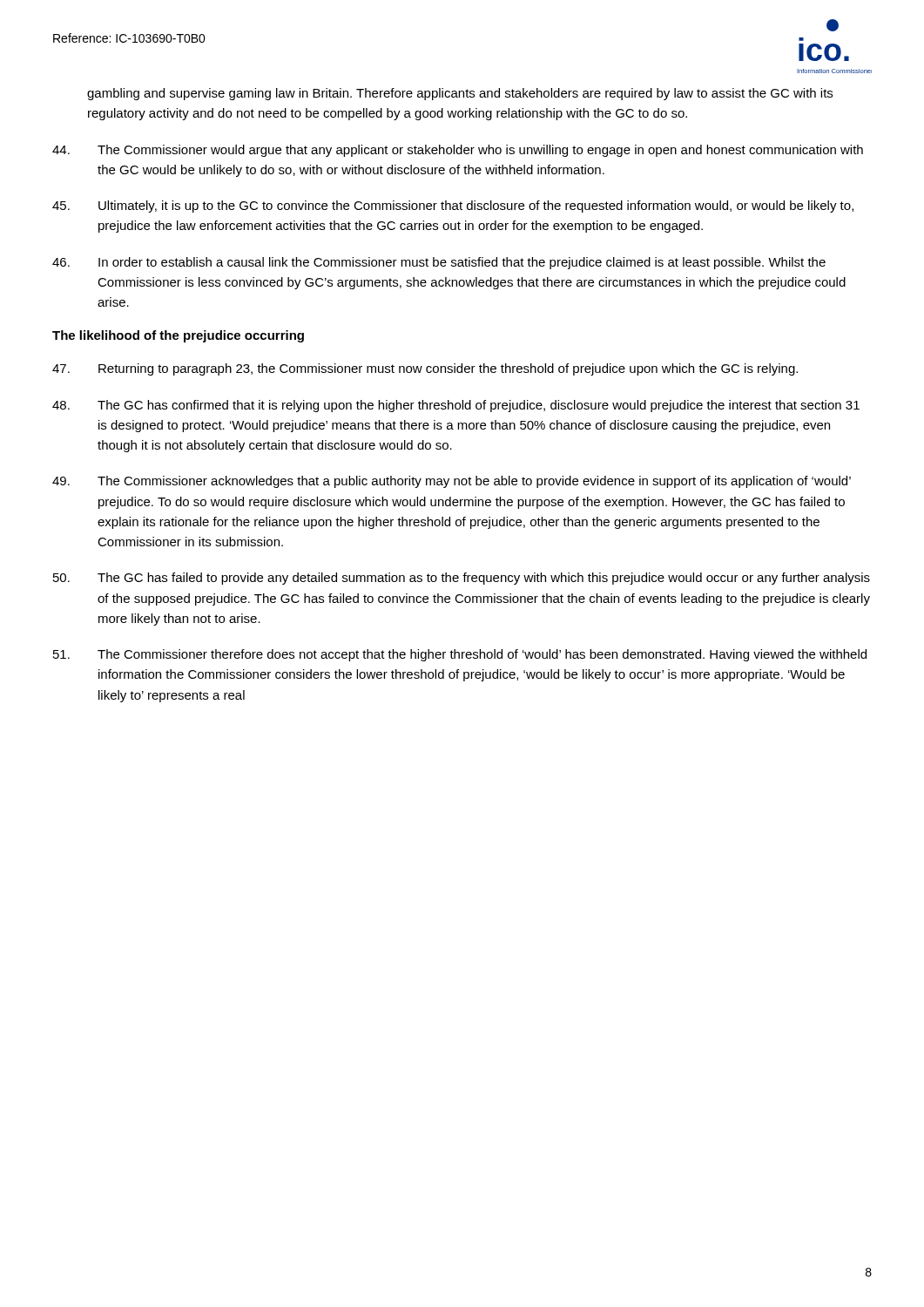Find the list item that says "45. Ultimately, it is up to the GC"
This screenshot has height=1307, width=924.
click(x=462, y=215)
